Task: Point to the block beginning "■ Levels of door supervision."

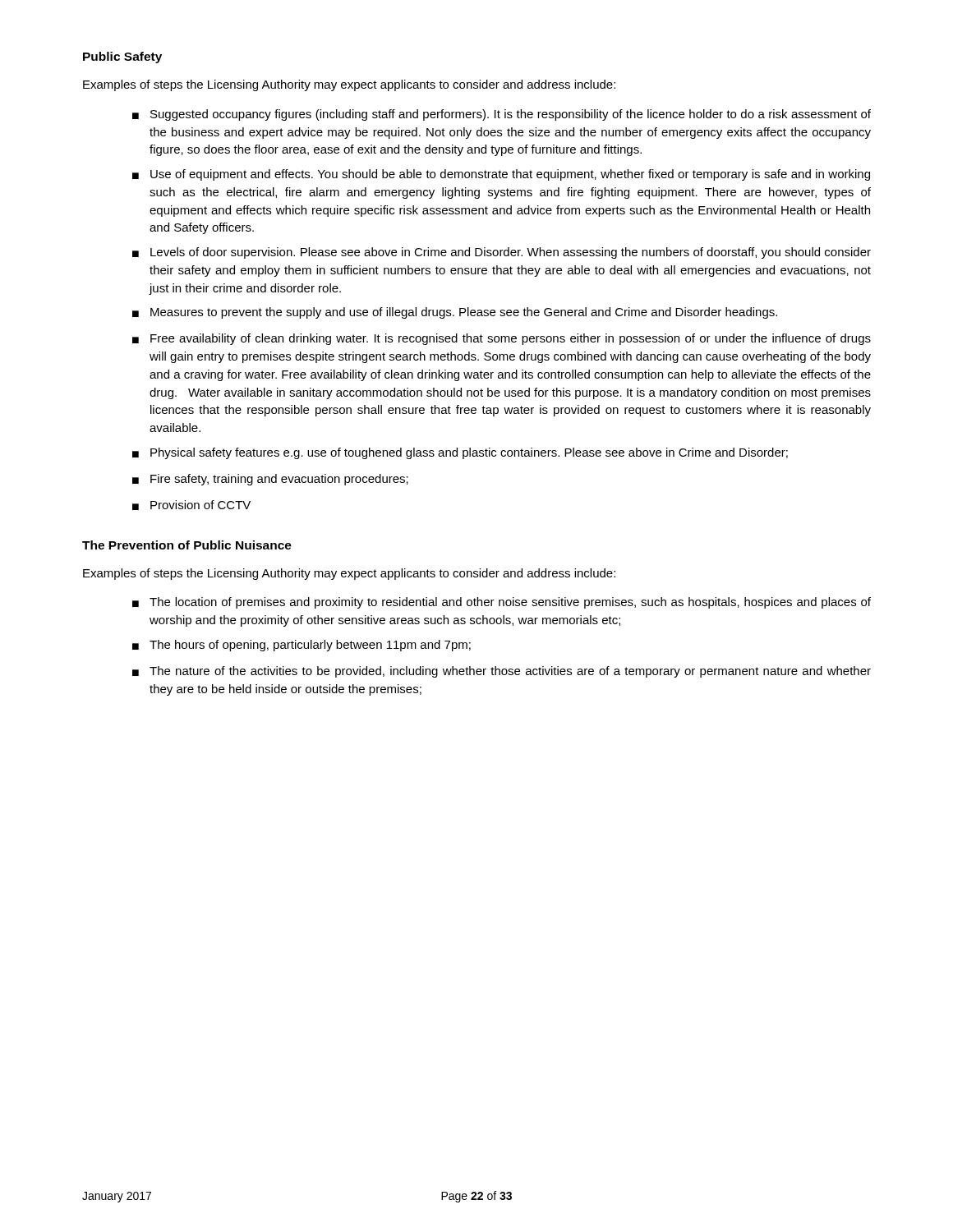Action: click(501, 270)
